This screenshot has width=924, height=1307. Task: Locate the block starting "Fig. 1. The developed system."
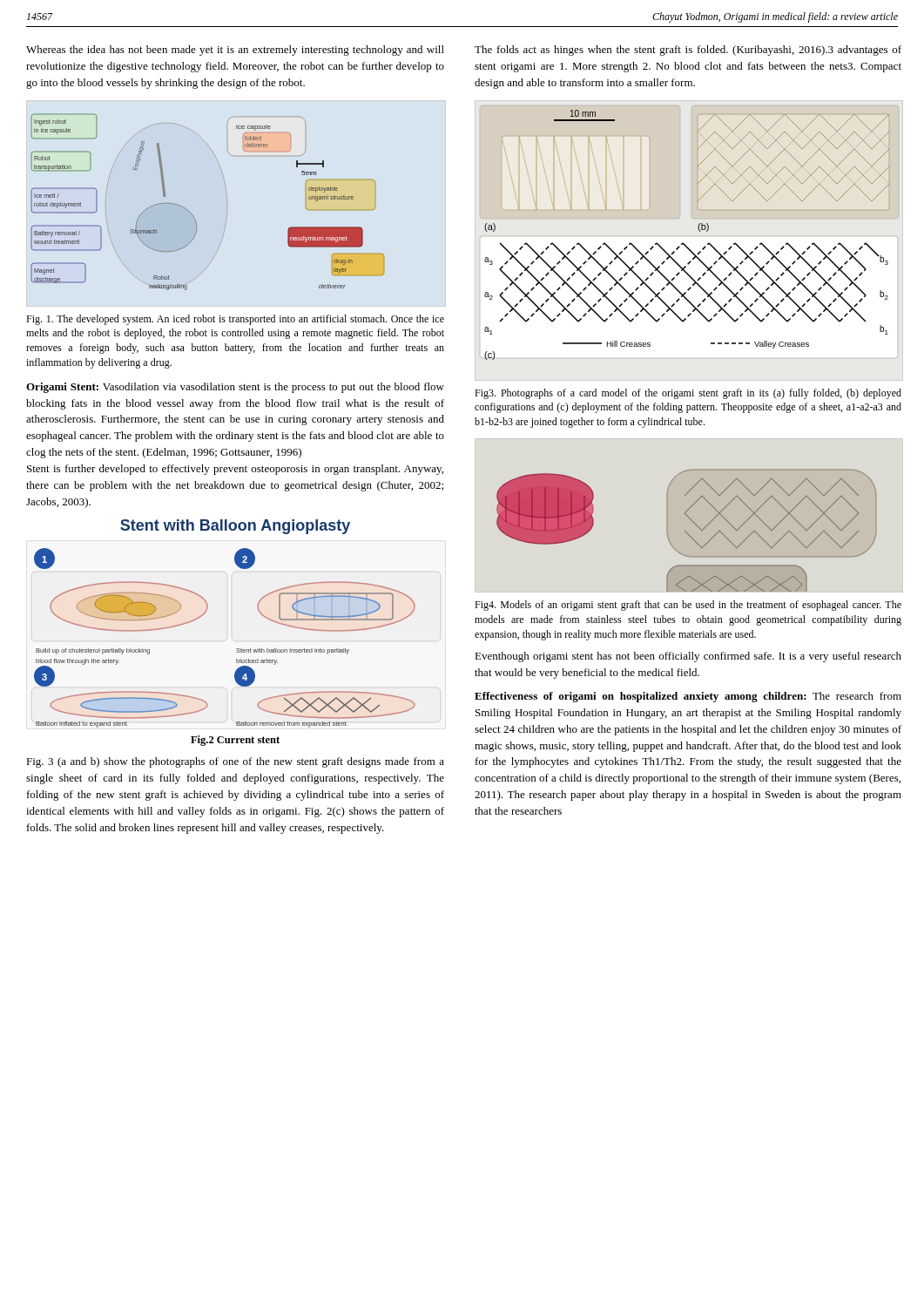[235, 340]
